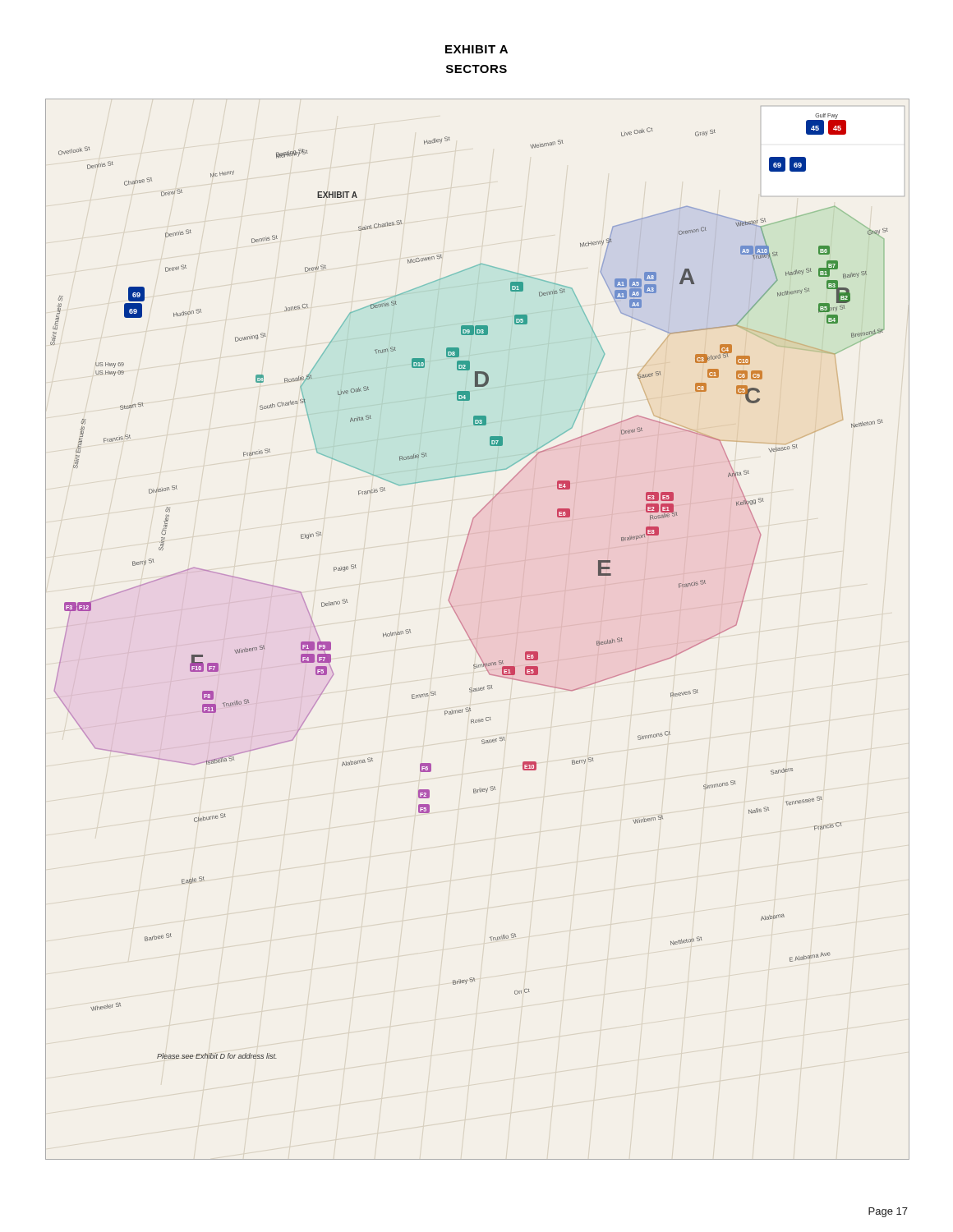Click where it says "EXHIBIT ASECTORS"
953x1232 pixels.
tap(476, 59)
